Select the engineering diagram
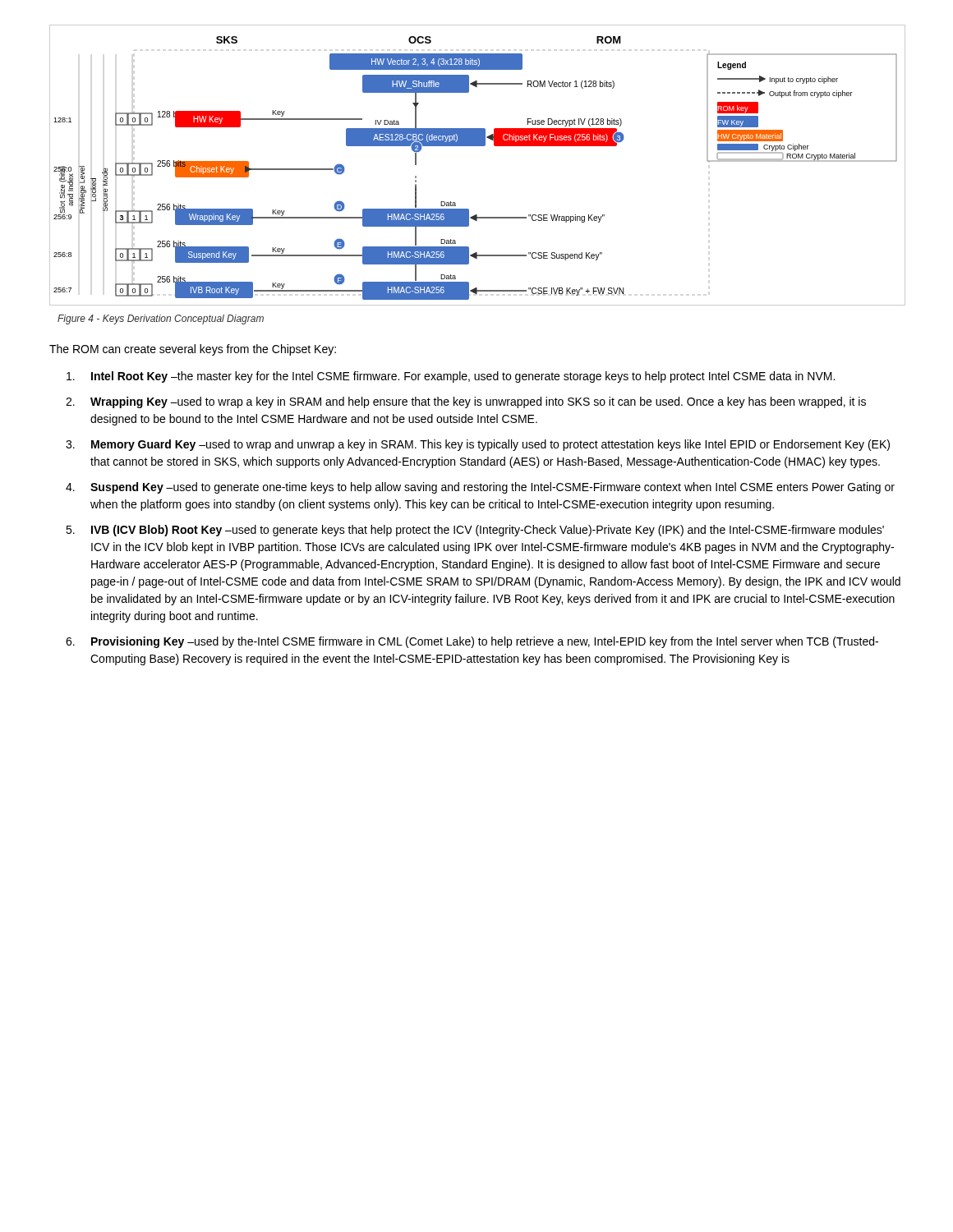The height and width of the screenshot is (1232, 953). (476, 166)
